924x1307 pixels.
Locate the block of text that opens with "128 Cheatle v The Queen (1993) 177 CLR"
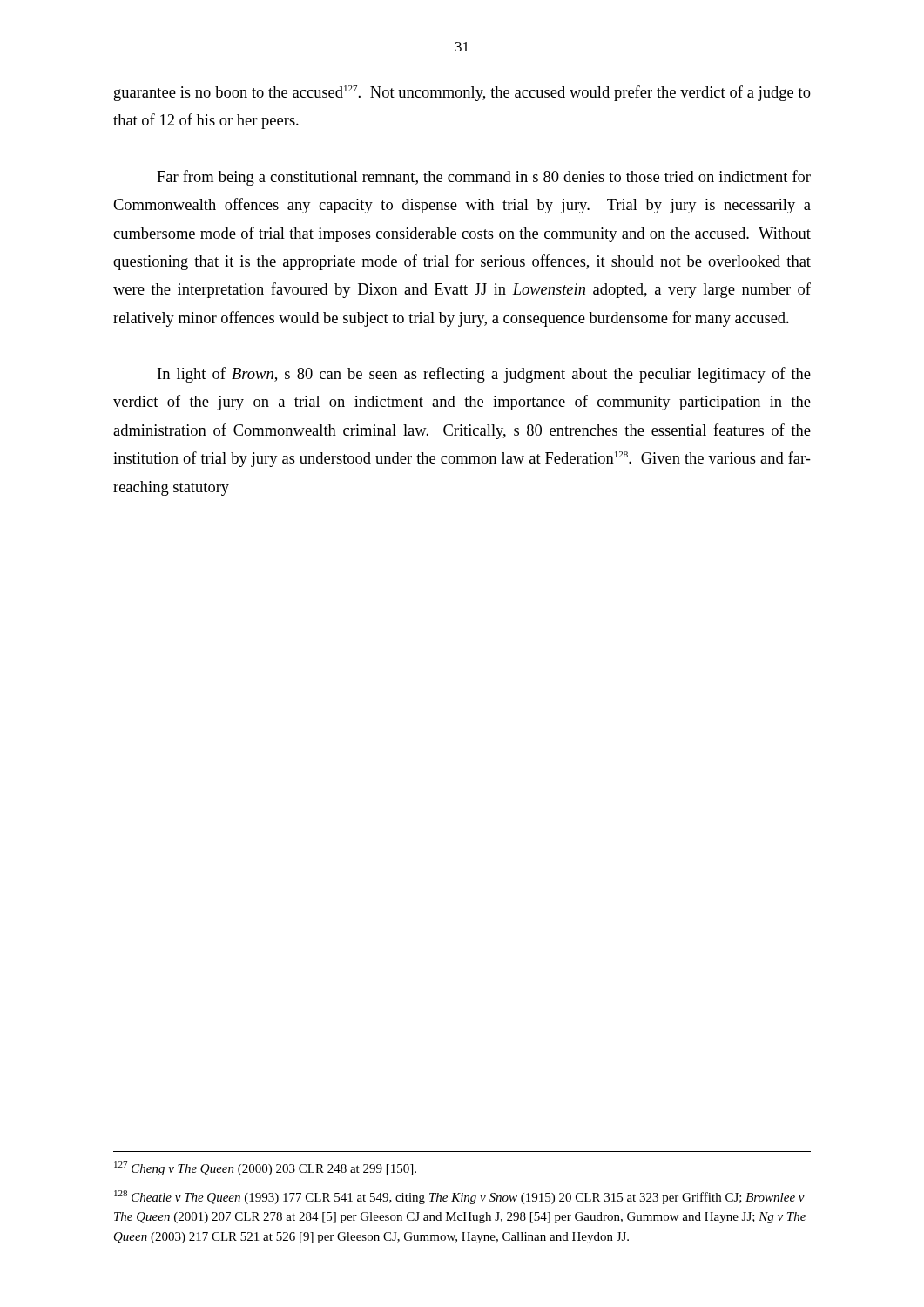click(460, 1215)
